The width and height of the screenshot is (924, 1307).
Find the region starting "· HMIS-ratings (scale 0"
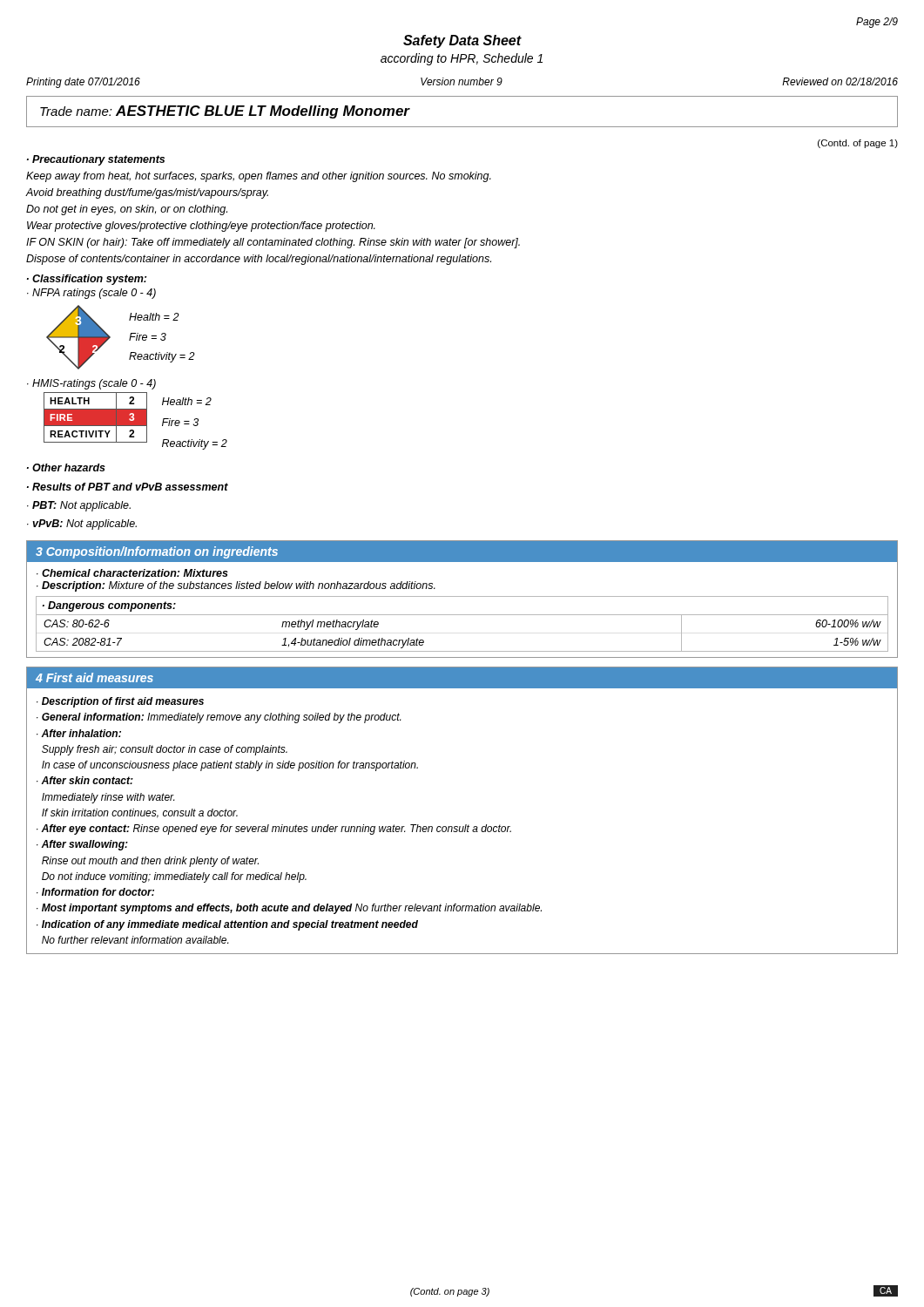pos(91,383)
